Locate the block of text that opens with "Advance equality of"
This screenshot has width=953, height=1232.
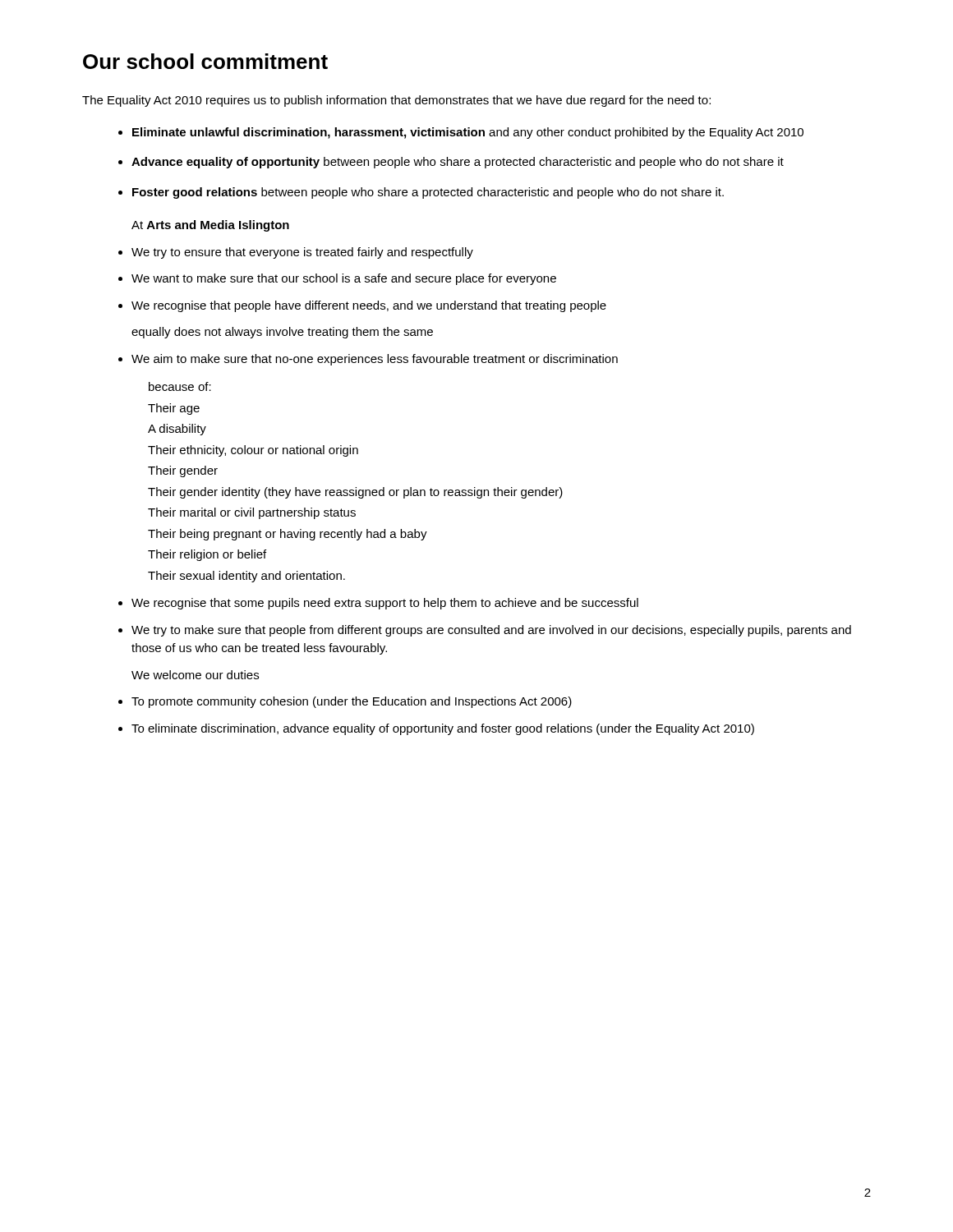[501, 162]
